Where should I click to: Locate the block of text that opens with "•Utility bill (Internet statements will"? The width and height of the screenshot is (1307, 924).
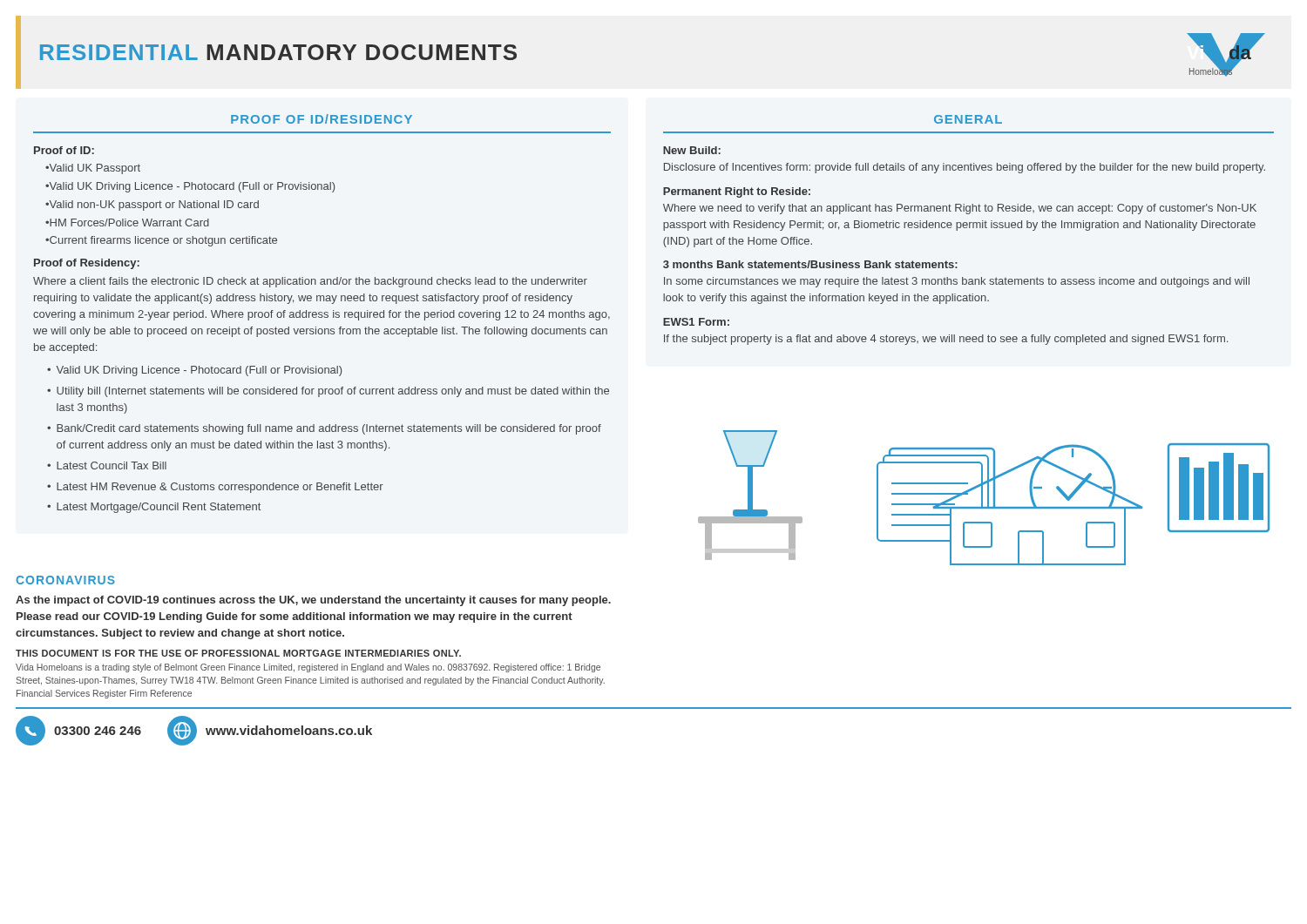329,400
